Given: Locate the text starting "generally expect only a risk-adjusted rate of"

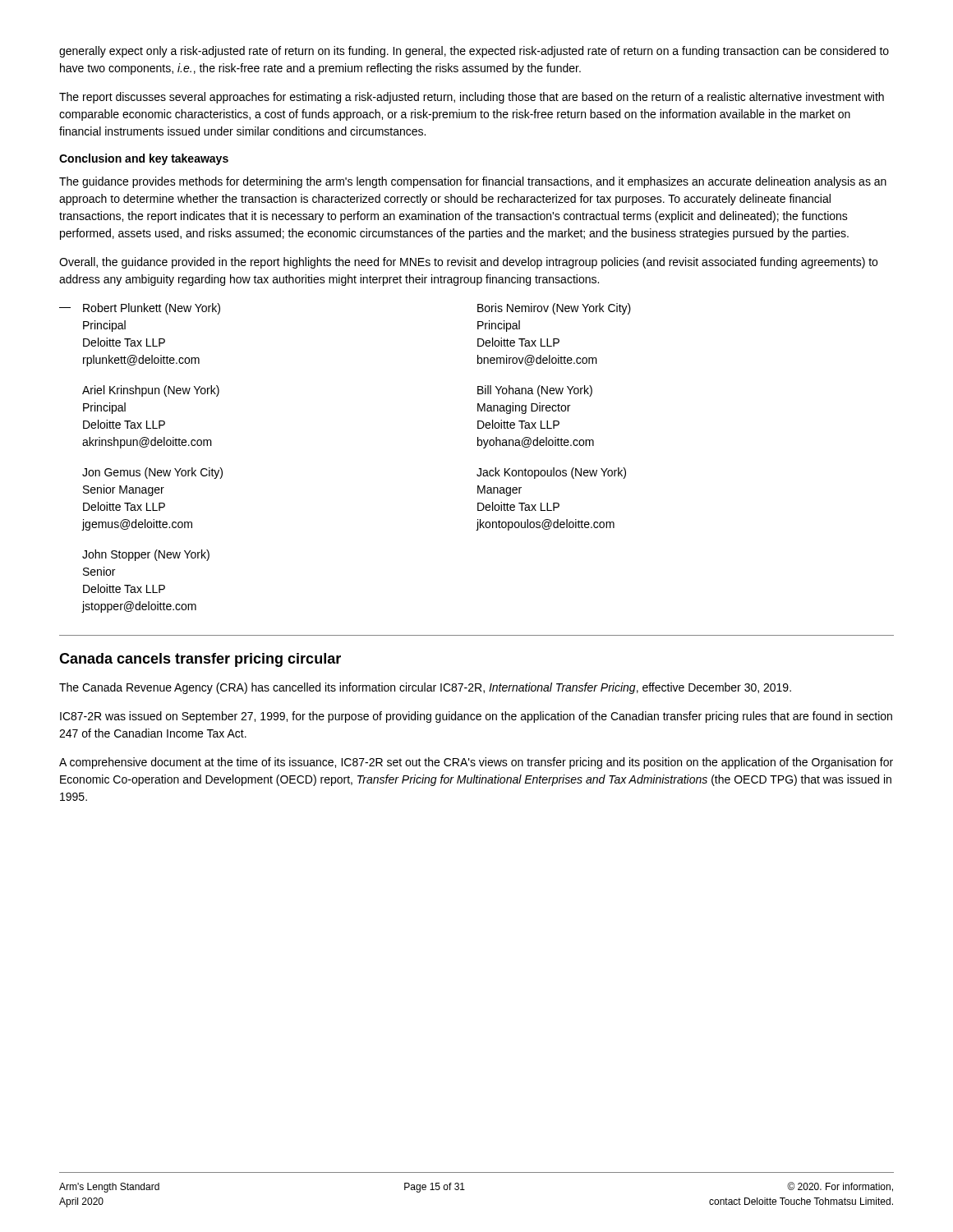Looking at the screenshot, I should point(474,60).
